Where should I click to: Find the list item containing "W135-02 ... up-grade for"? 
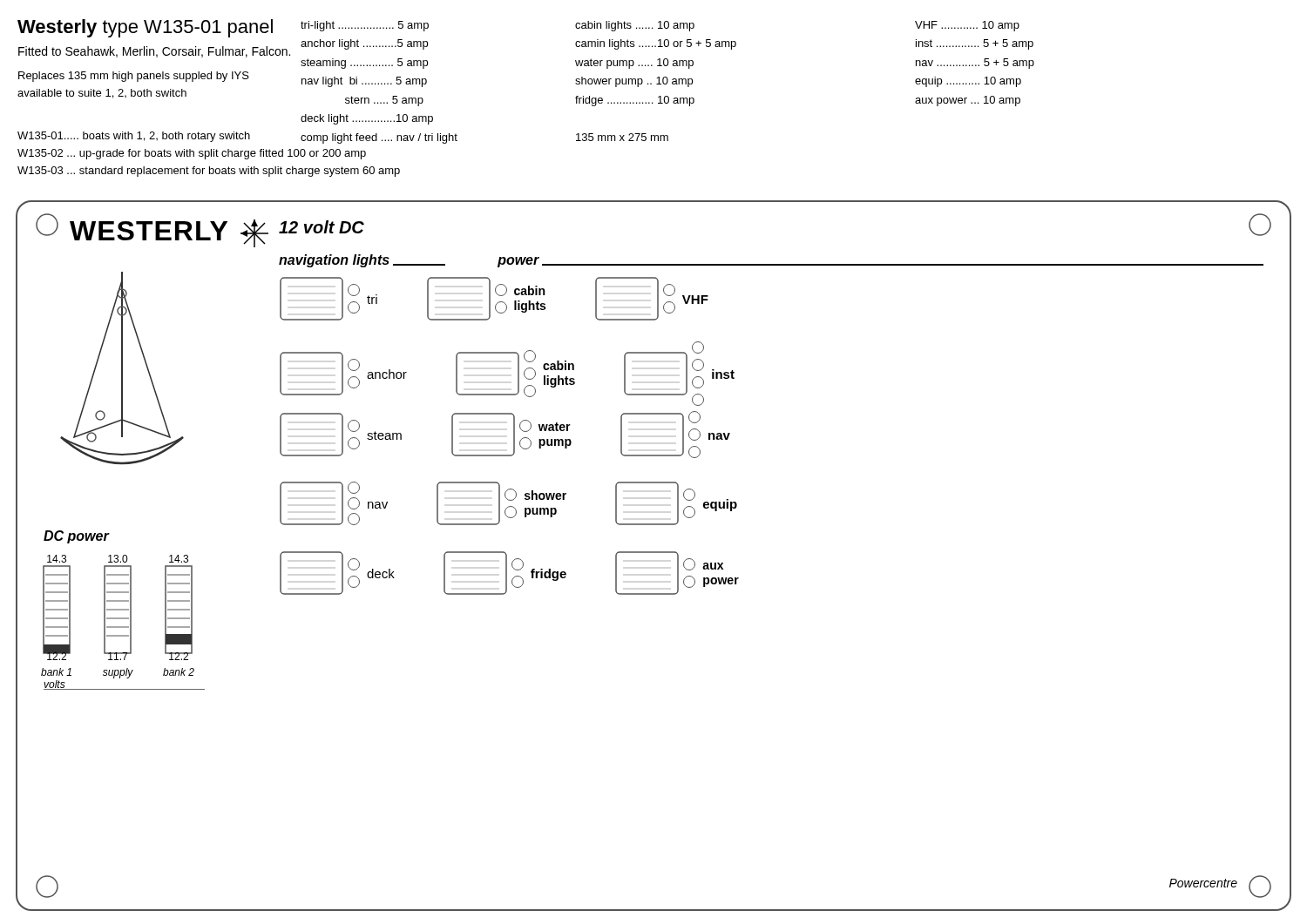pos(192,153)
